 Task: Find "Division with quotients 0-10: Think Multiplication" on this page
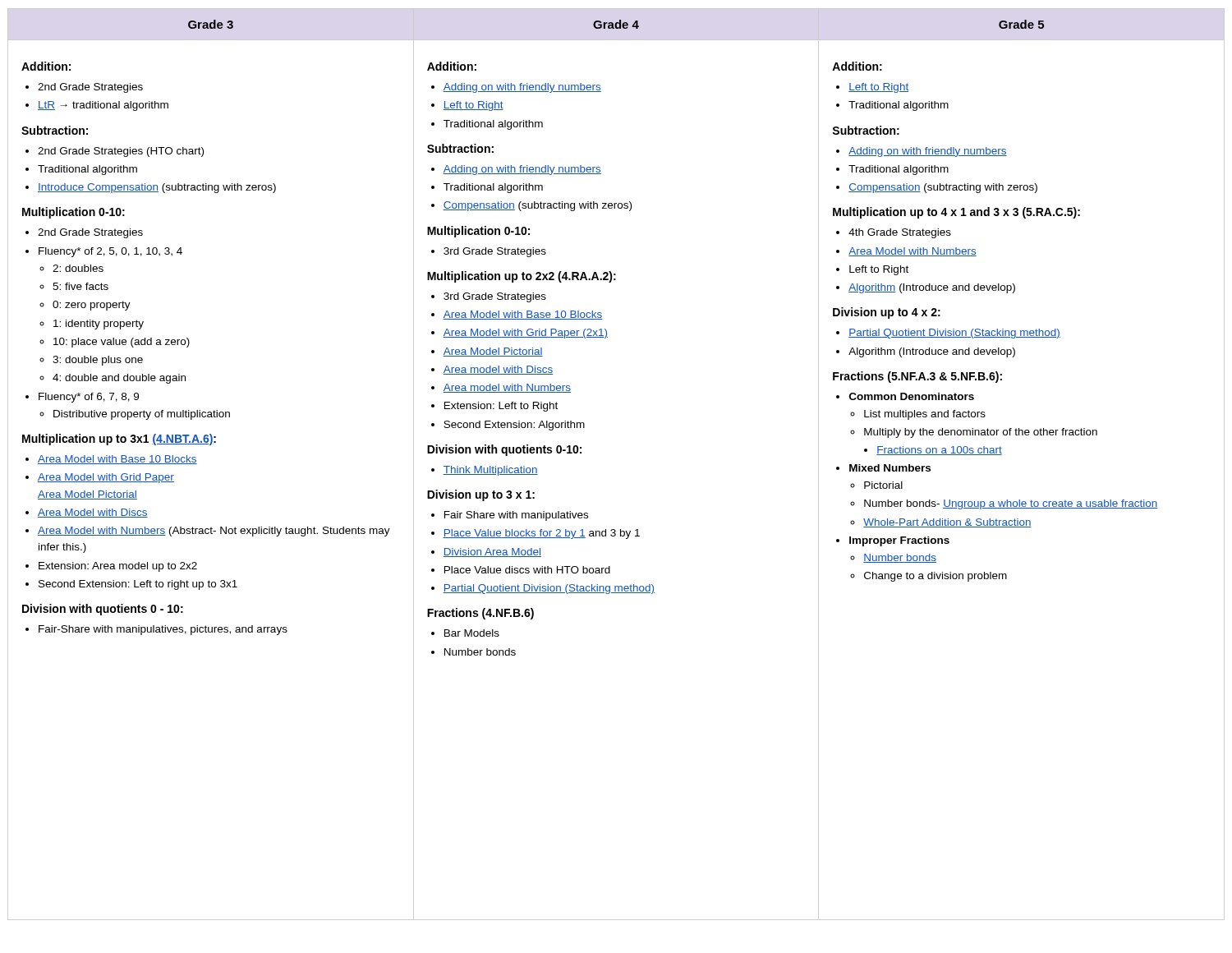click(x=504, y=450)
